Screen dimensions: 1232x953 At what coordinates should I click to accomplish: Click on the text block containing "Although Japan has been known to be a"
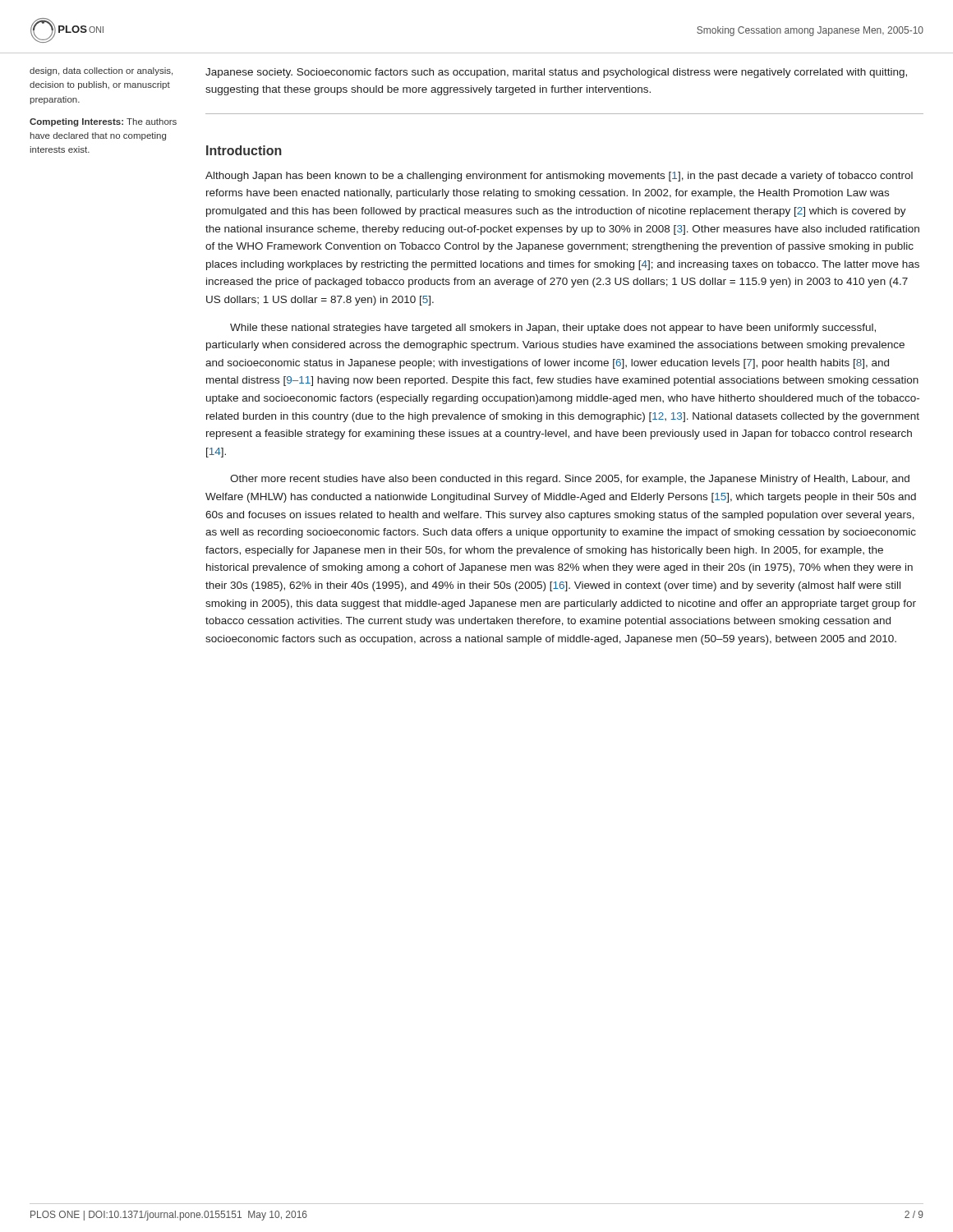tap(564, 407)
